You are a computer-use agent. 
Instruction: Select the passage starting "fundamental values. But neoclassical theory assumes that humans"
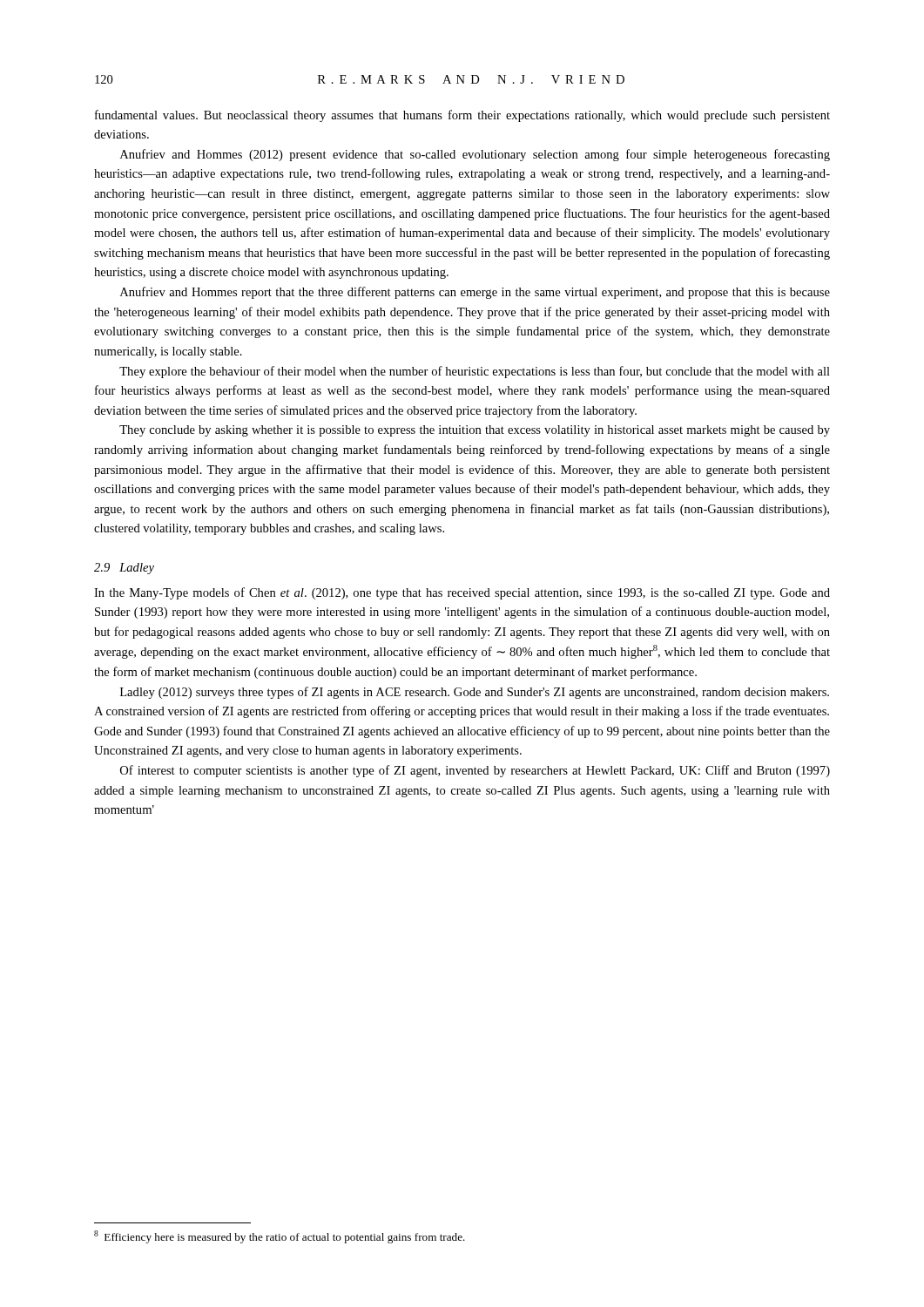coord(462,125)
